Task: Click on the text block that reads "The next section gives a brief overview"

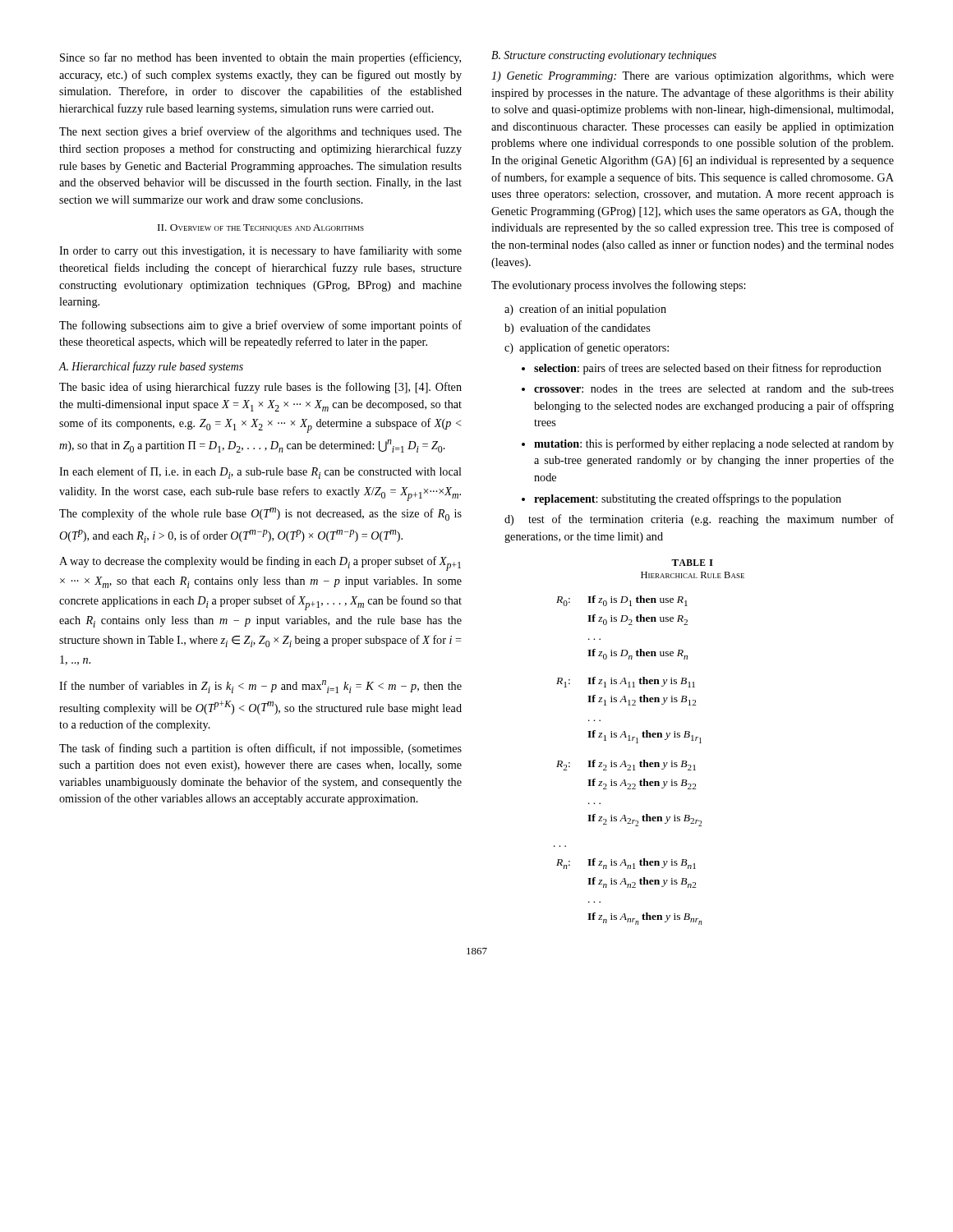Action: [260, 166]
